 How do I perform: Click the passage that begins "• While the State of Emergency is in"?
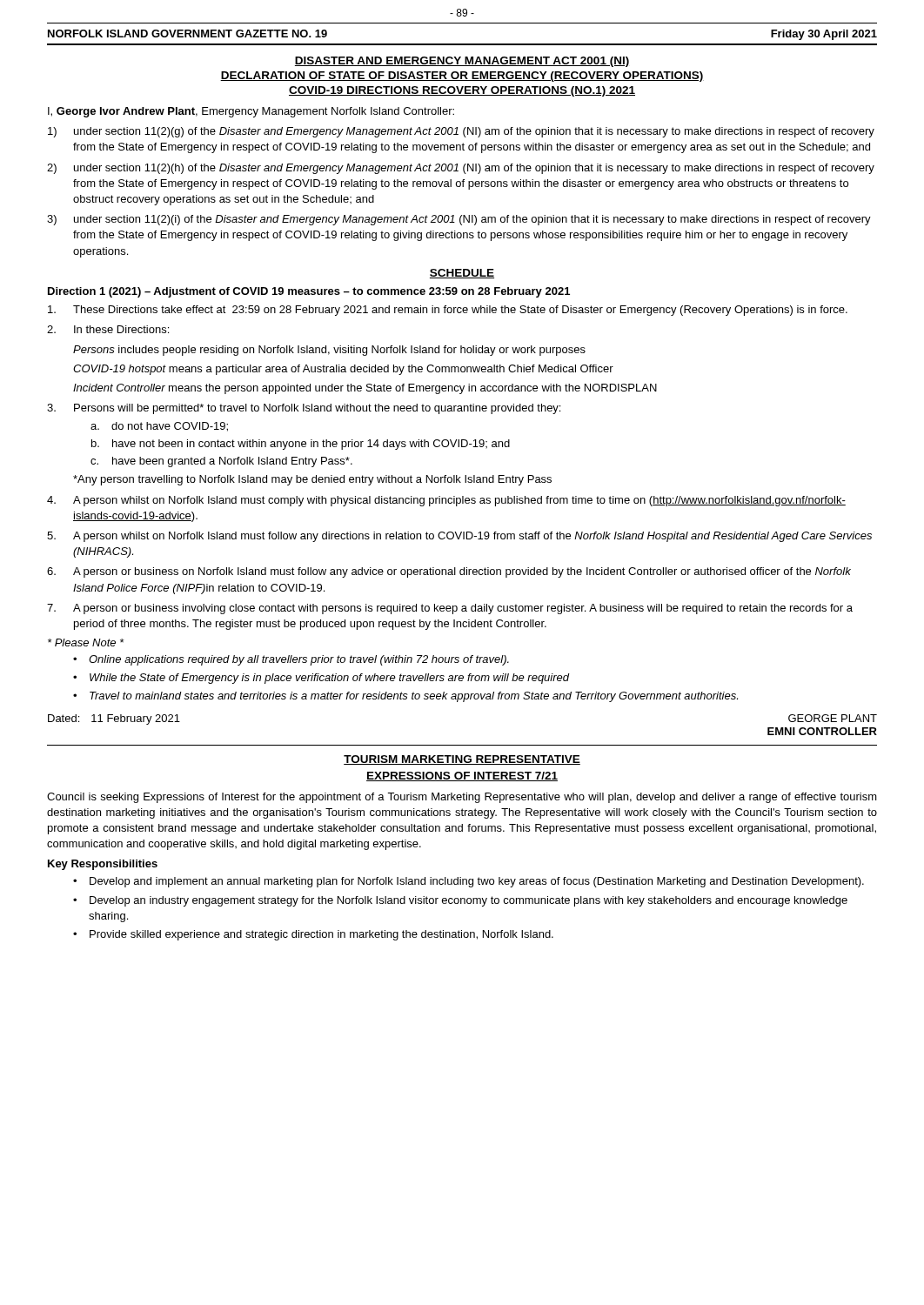tap(321, 678)
